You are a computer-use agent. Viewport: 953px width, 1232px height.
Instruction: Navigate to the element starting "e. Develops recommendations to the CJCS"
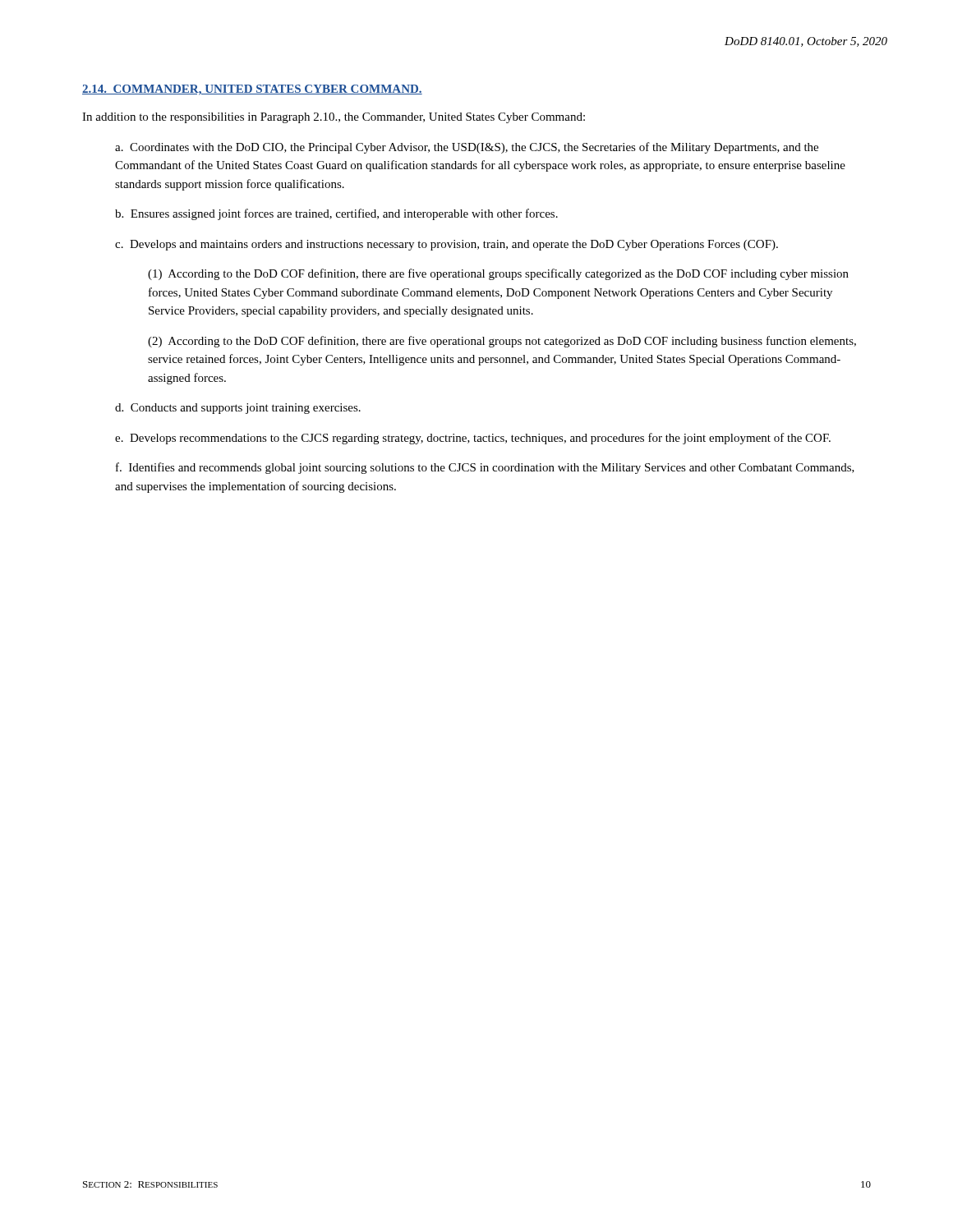click(473, 437)
